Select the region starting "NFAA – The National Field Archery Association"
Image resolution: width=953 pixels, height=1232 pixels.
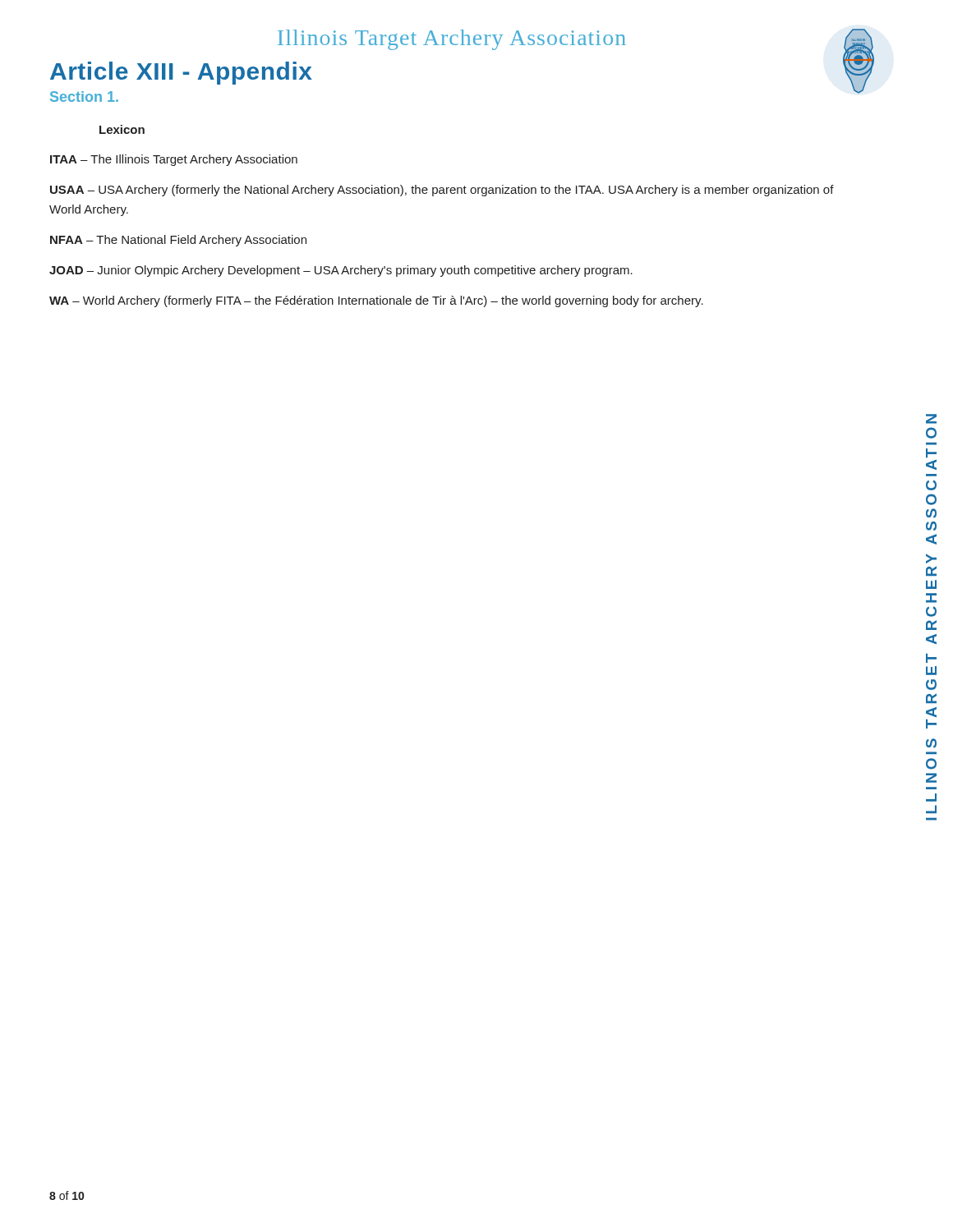point(178,239)
